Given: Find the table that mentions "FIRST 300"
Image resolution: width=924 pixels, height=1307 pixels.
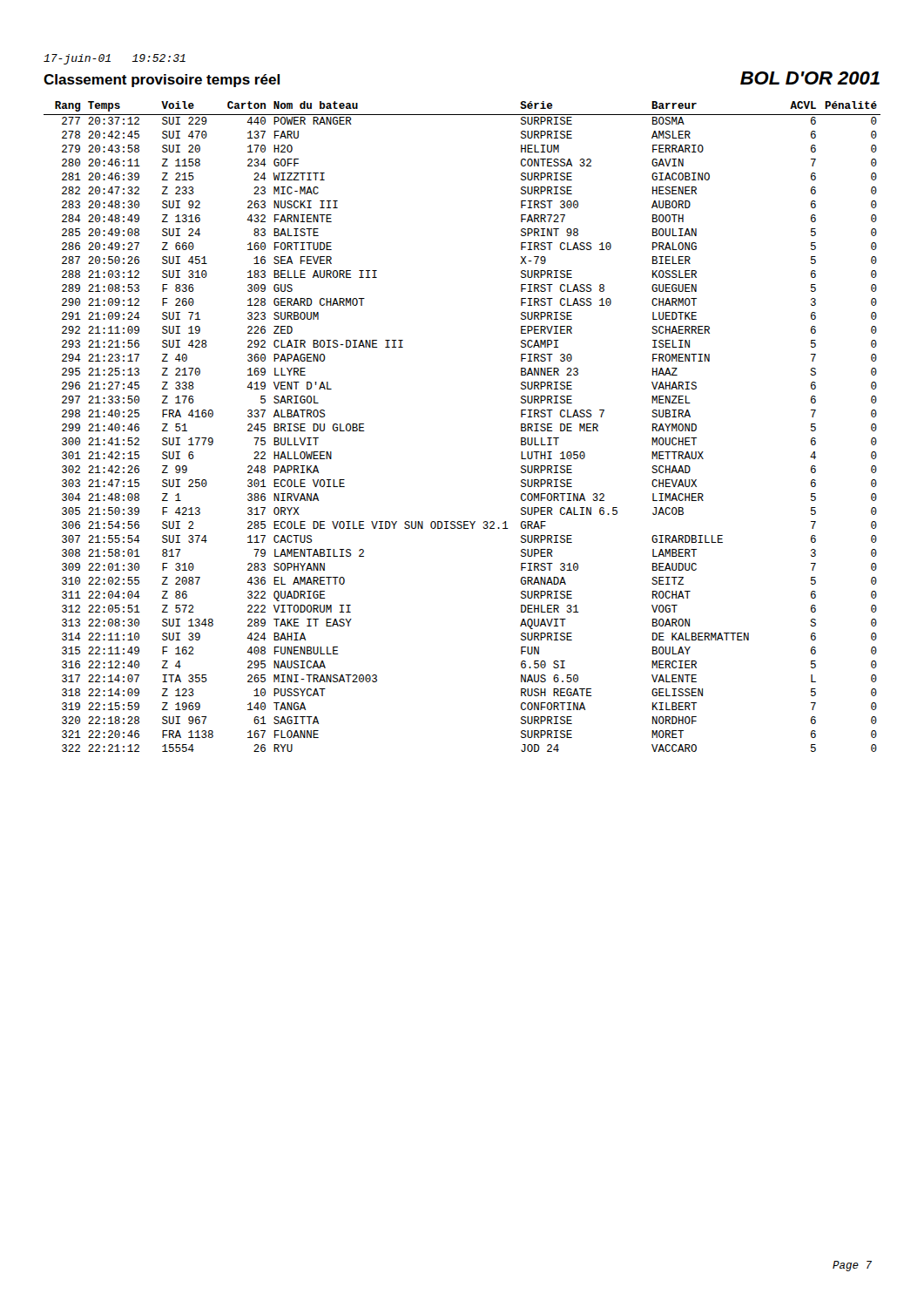Looking at the screenshot, I should tap(462, 427).
